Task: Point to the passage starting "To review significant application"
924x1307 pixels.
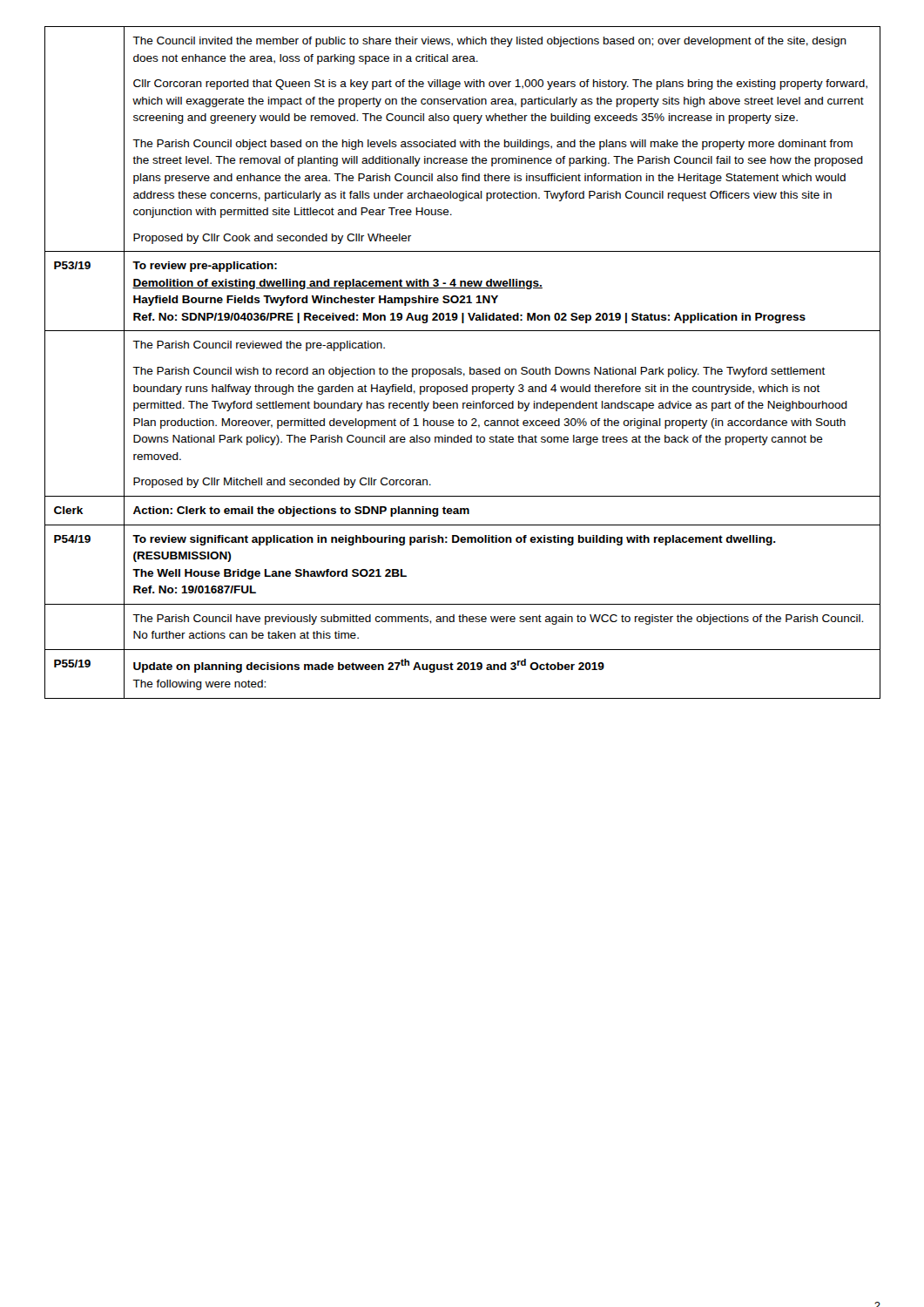Action: 454,540
